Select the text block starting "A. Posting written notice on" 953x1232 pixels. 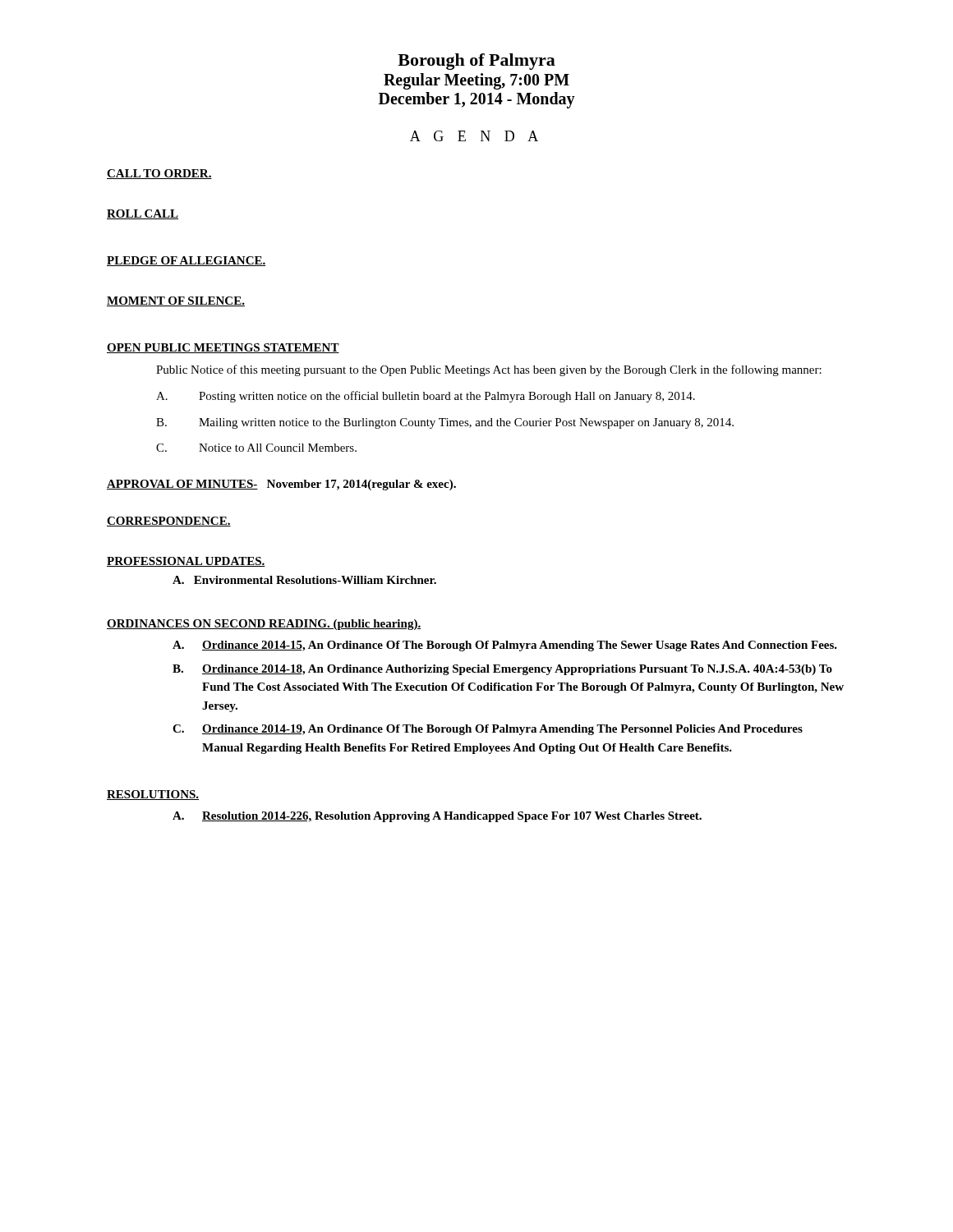point(501,396)
